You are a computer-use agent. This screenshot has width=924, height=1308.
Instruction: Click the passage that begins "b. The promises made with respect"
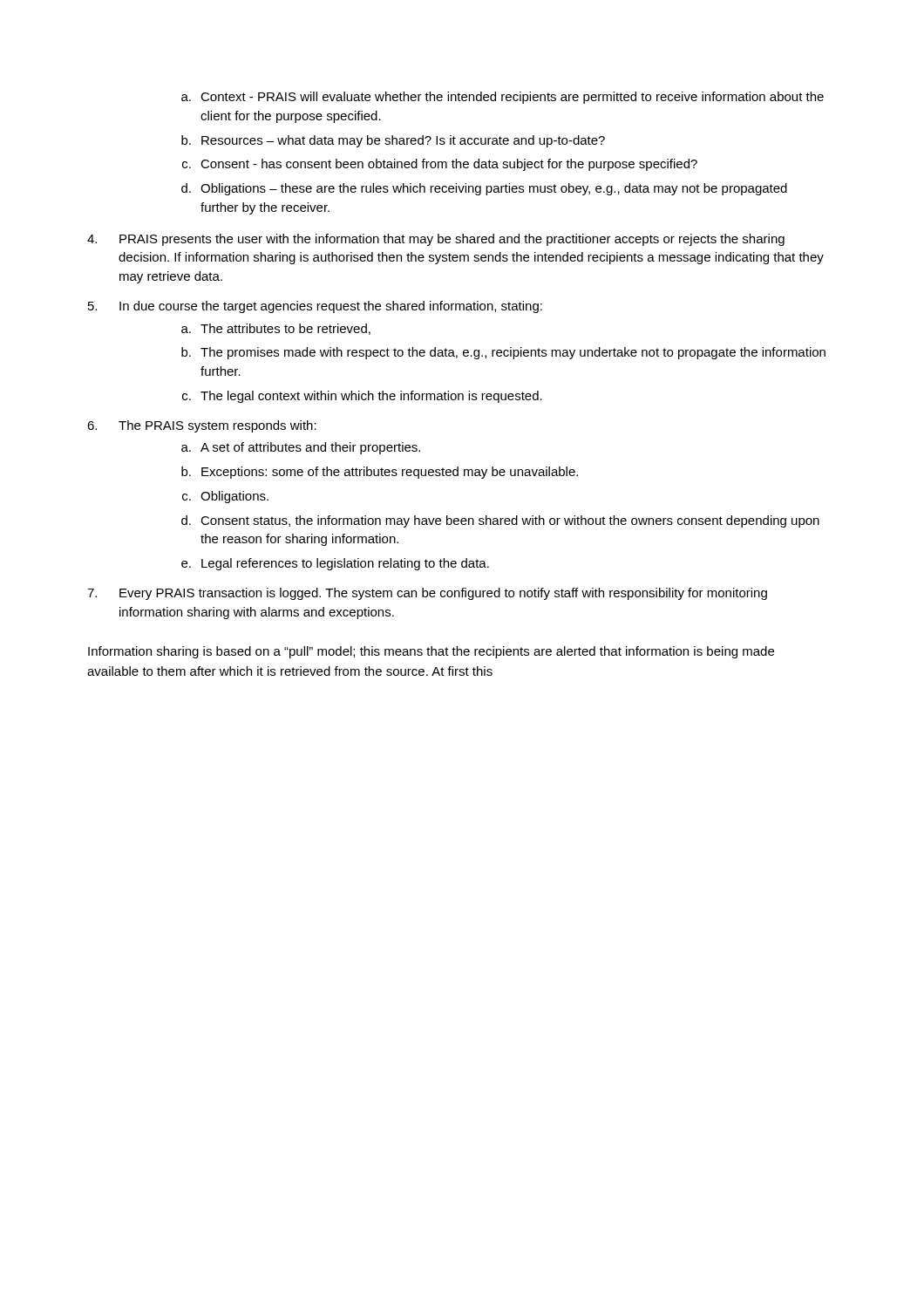(x=492, y=362)
